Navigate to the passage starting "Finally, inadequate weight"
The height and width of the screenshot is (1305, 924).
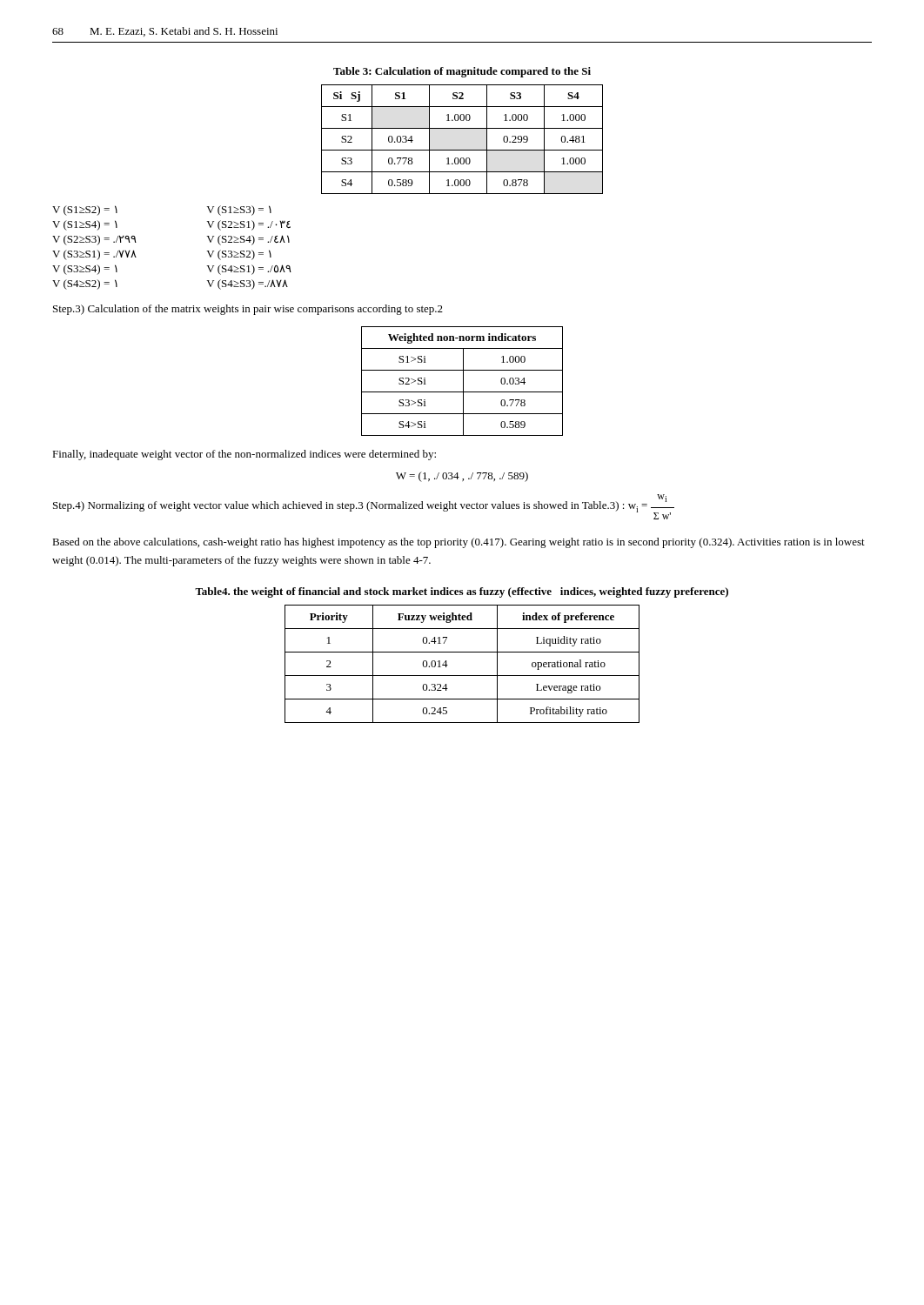(245, 454)
